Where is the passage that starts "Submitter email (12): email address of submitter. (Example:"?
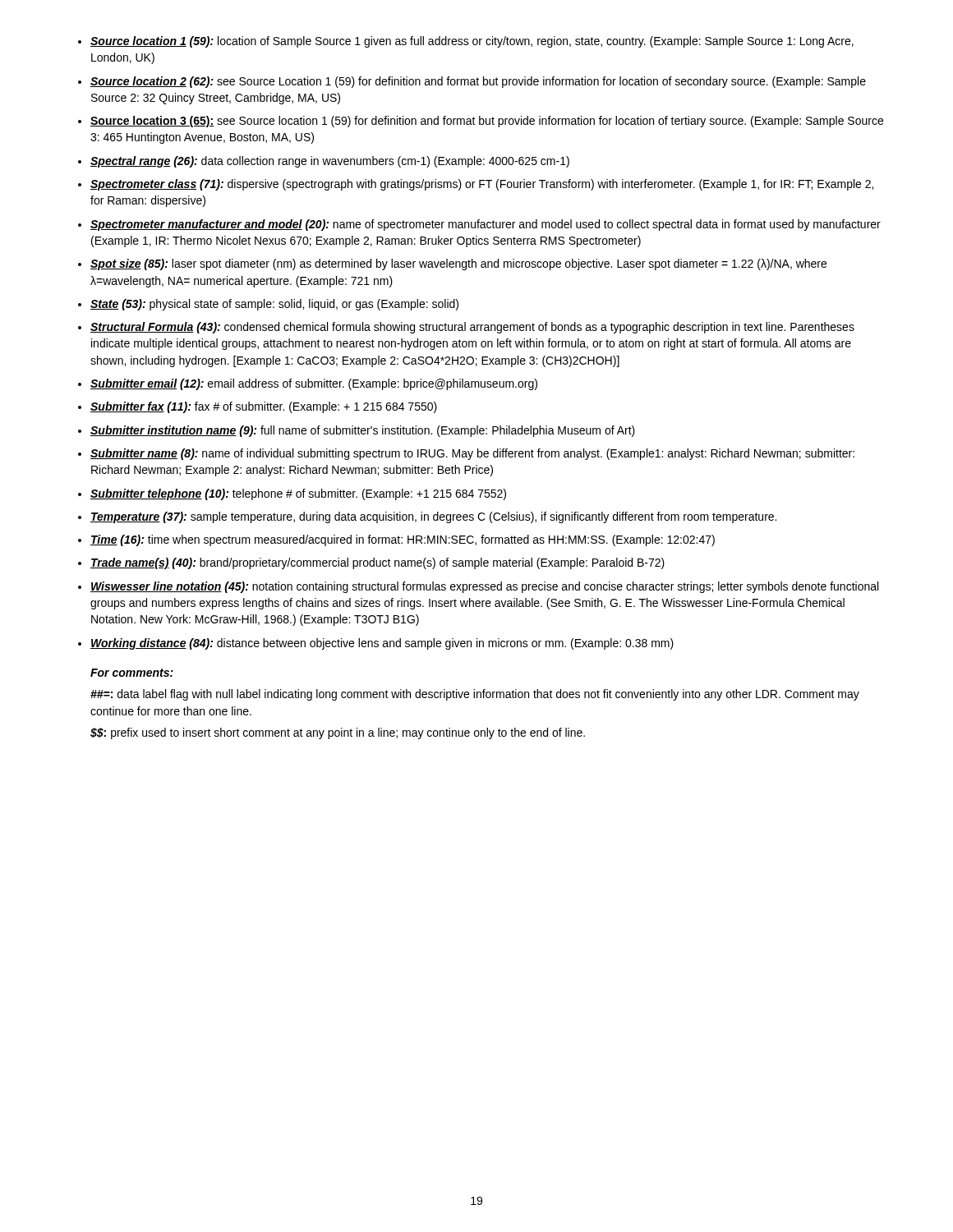The image size is (953, 1232). point(314,384)
